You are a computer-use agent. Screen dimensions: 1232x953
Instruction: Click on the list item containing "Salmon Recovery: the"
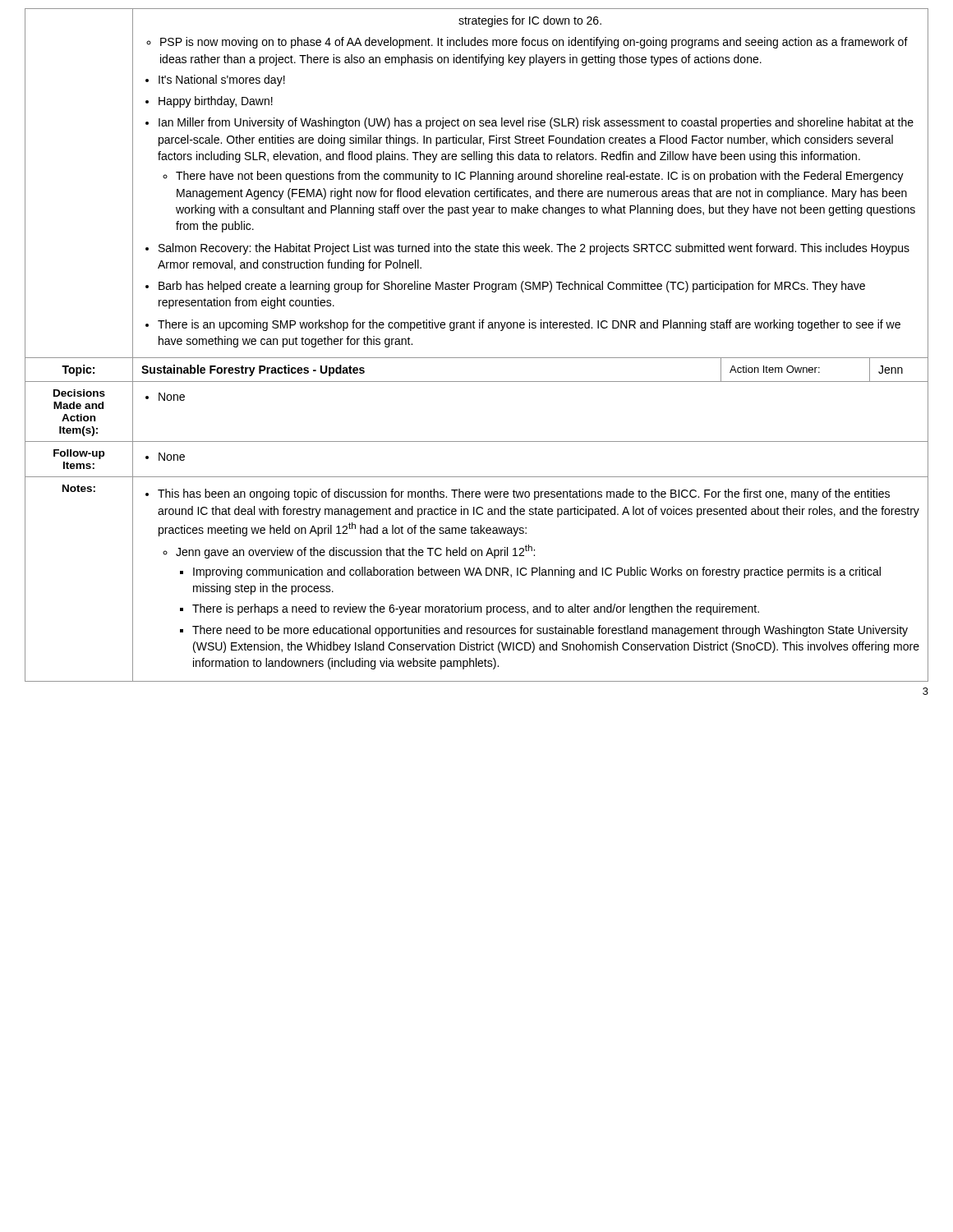click(x=534, y=256)
